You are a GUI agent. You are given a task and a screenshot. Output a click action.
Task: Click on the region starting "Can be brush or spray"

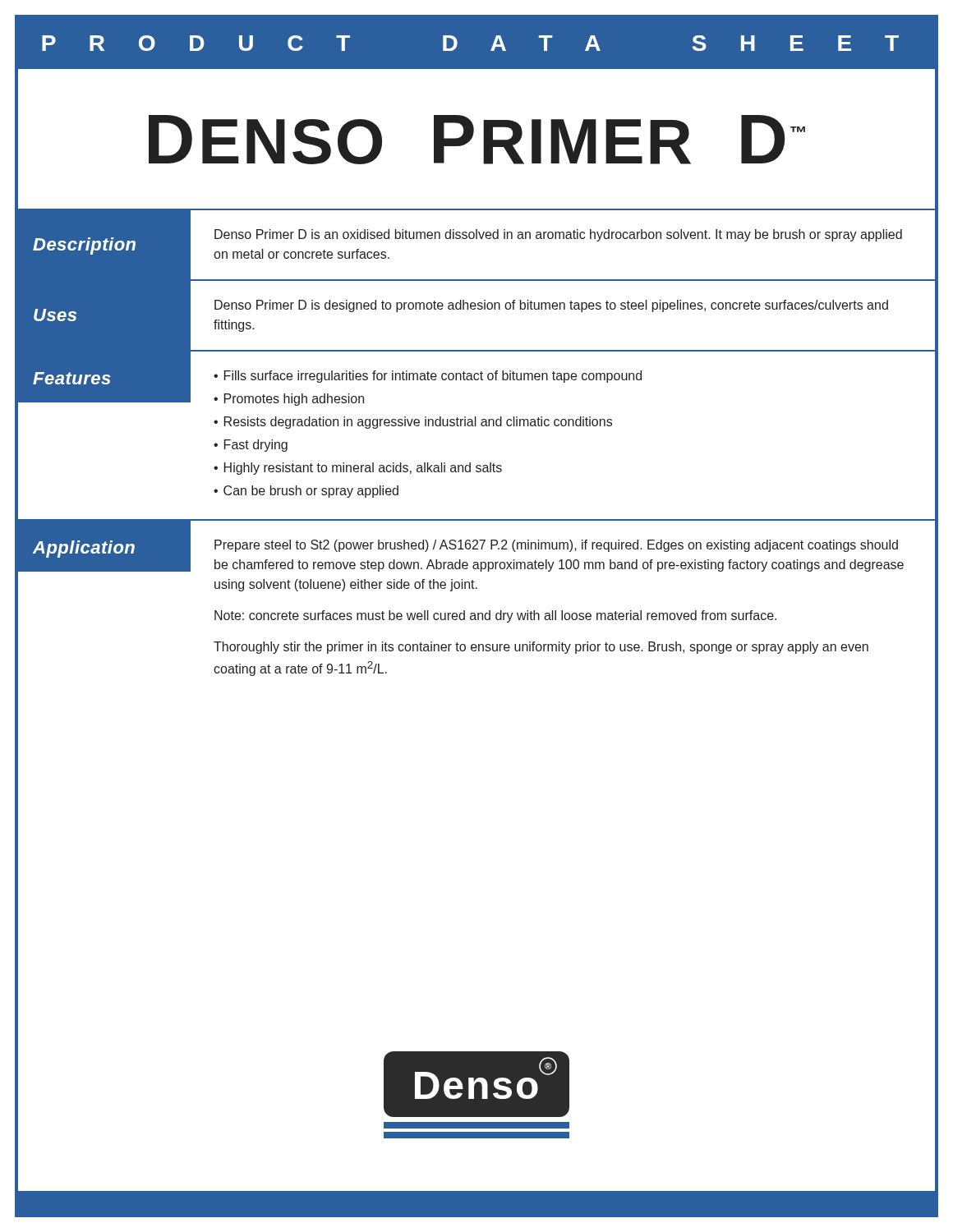point(311,491)
